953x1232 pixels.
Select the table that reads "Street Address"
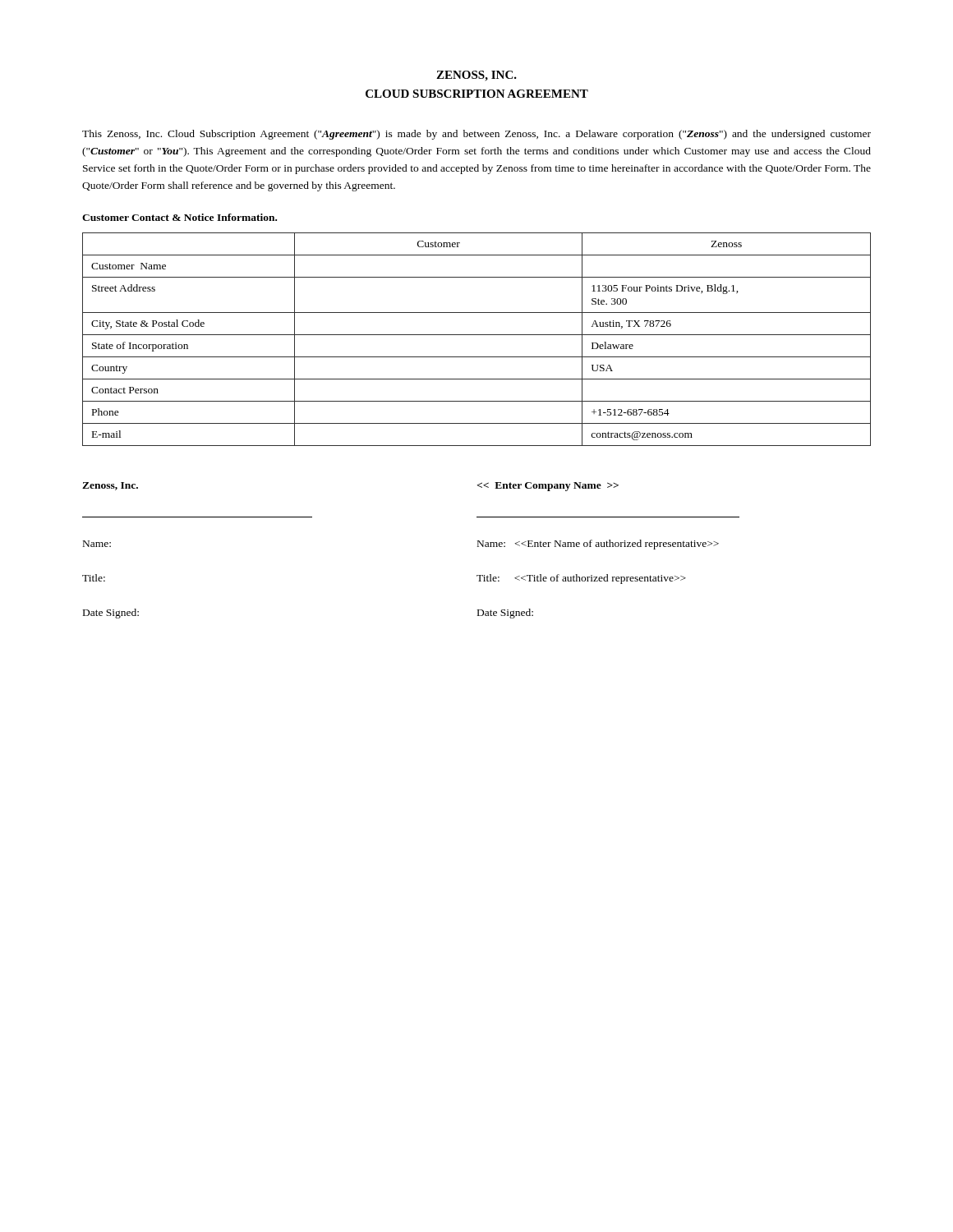(476, 339)
